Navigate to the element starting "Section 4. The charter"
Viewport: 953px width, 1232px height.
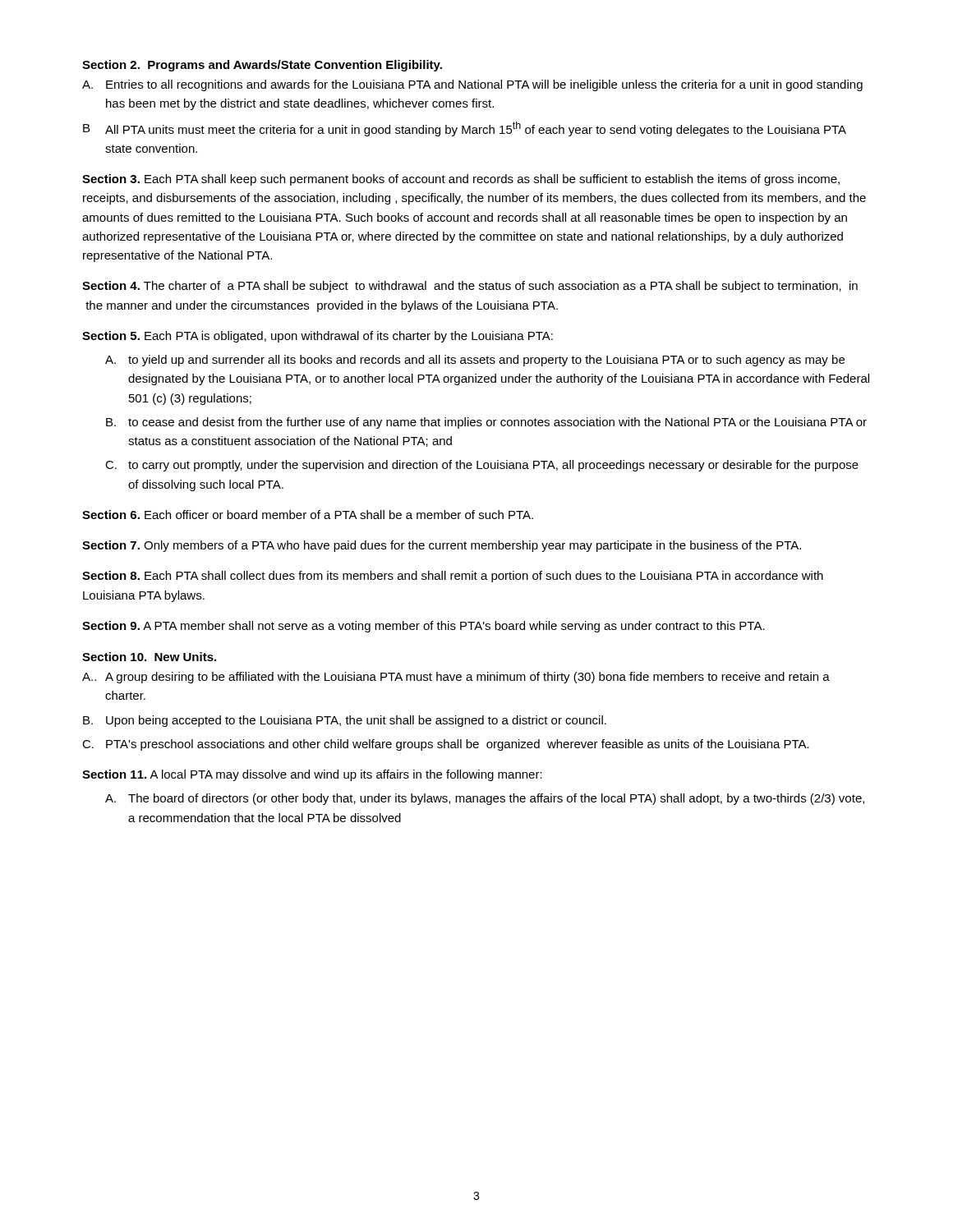point(470,295)
